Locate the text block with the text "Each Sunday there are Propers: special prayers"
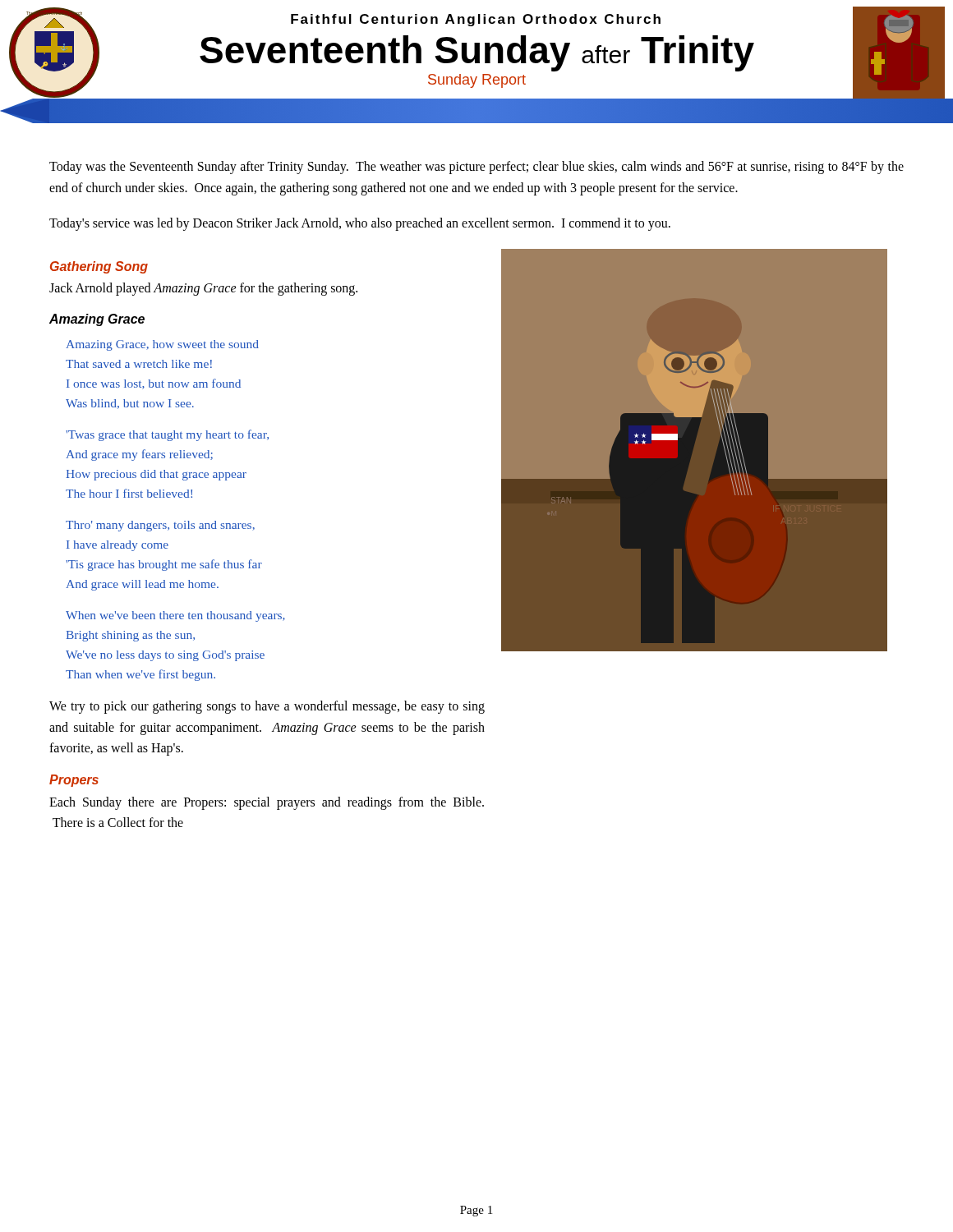The height and width of the screenshot is (1232, 953). [267, 812]
